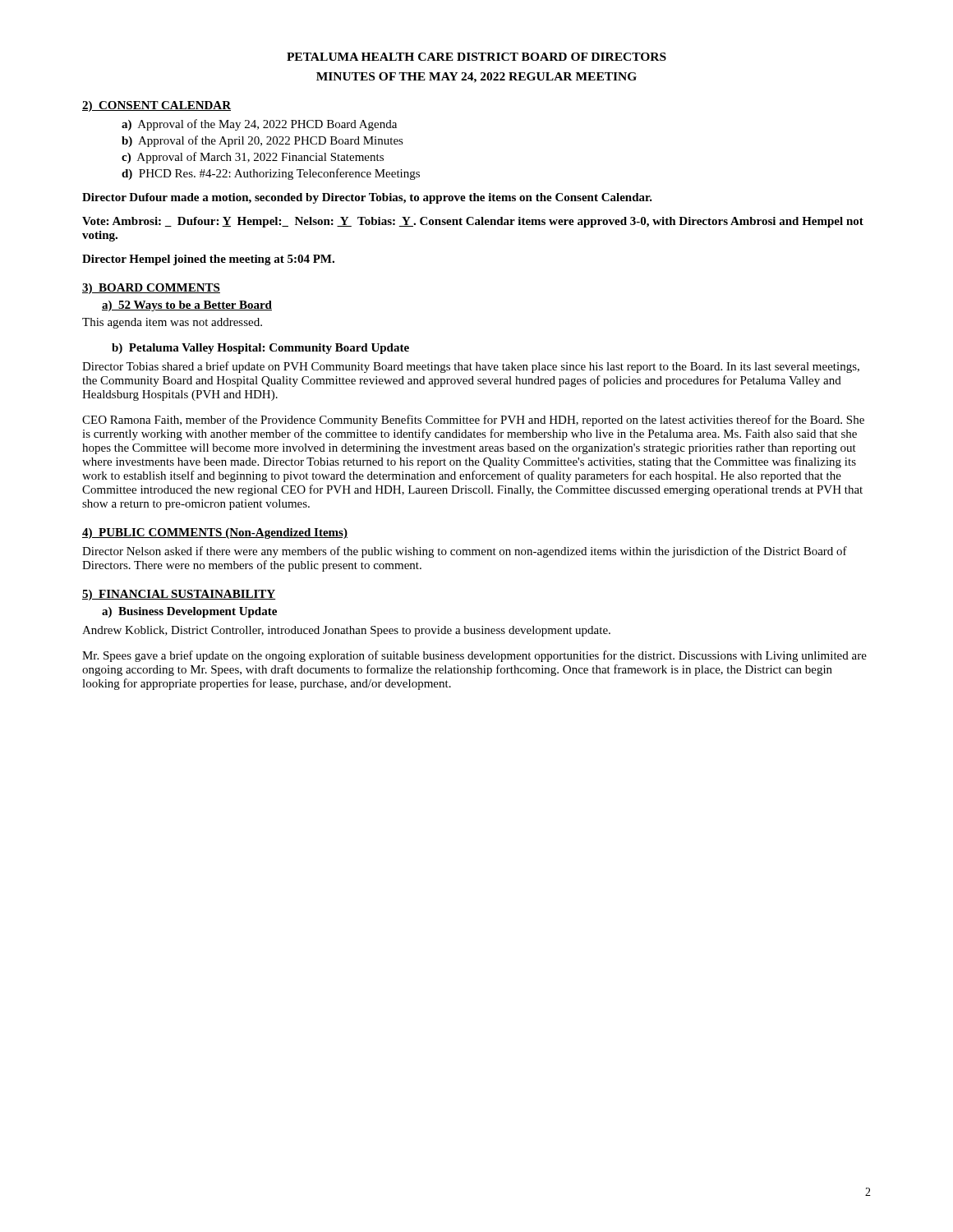Point to the region starting "b) Approval of"

(x=262, y=140)
